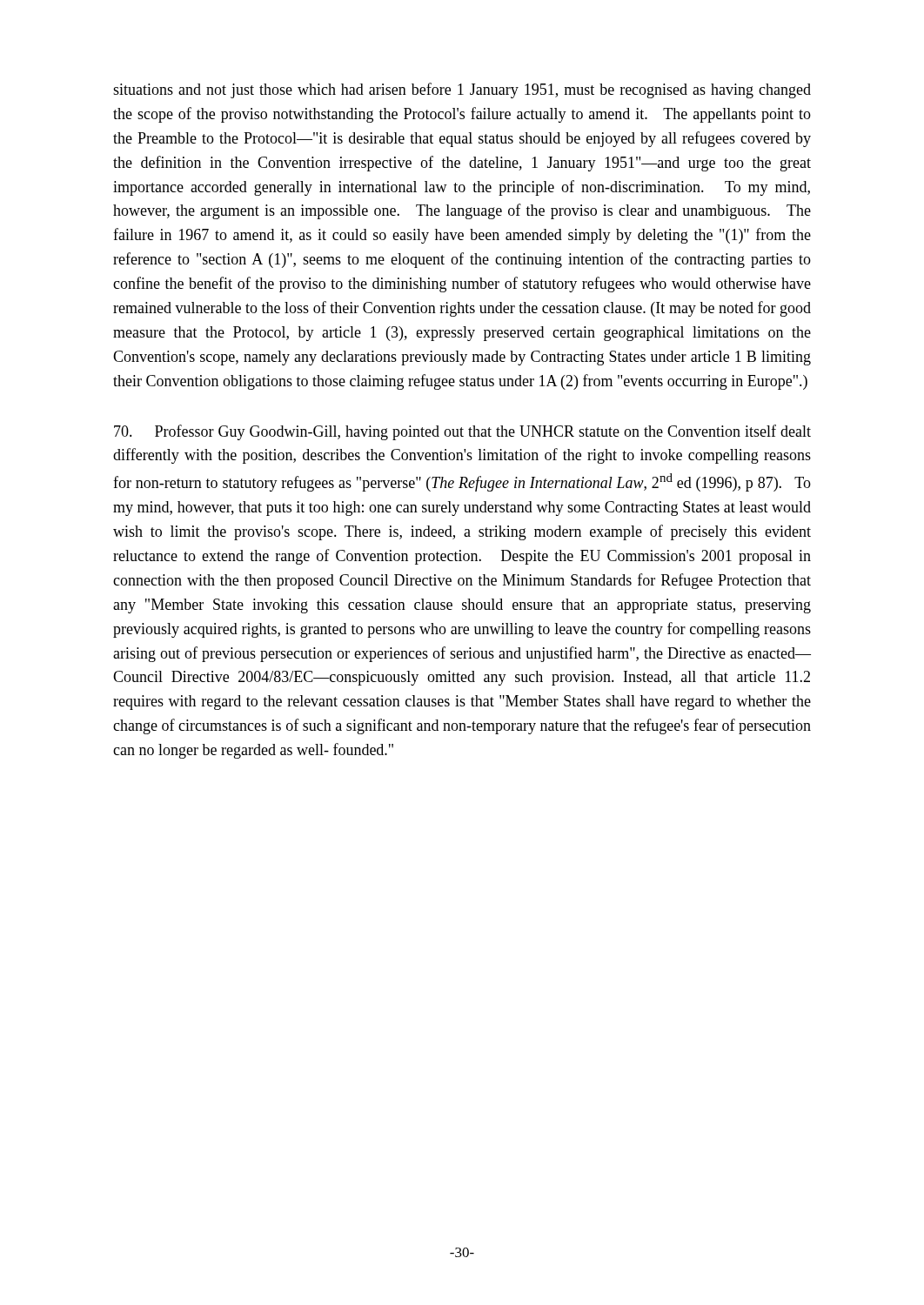Screen dimensions: 1305x924
Task: Point to the block beginning "Professor Guy Goodwin‑Gill, having pointed out"
Action: (462, 591)
